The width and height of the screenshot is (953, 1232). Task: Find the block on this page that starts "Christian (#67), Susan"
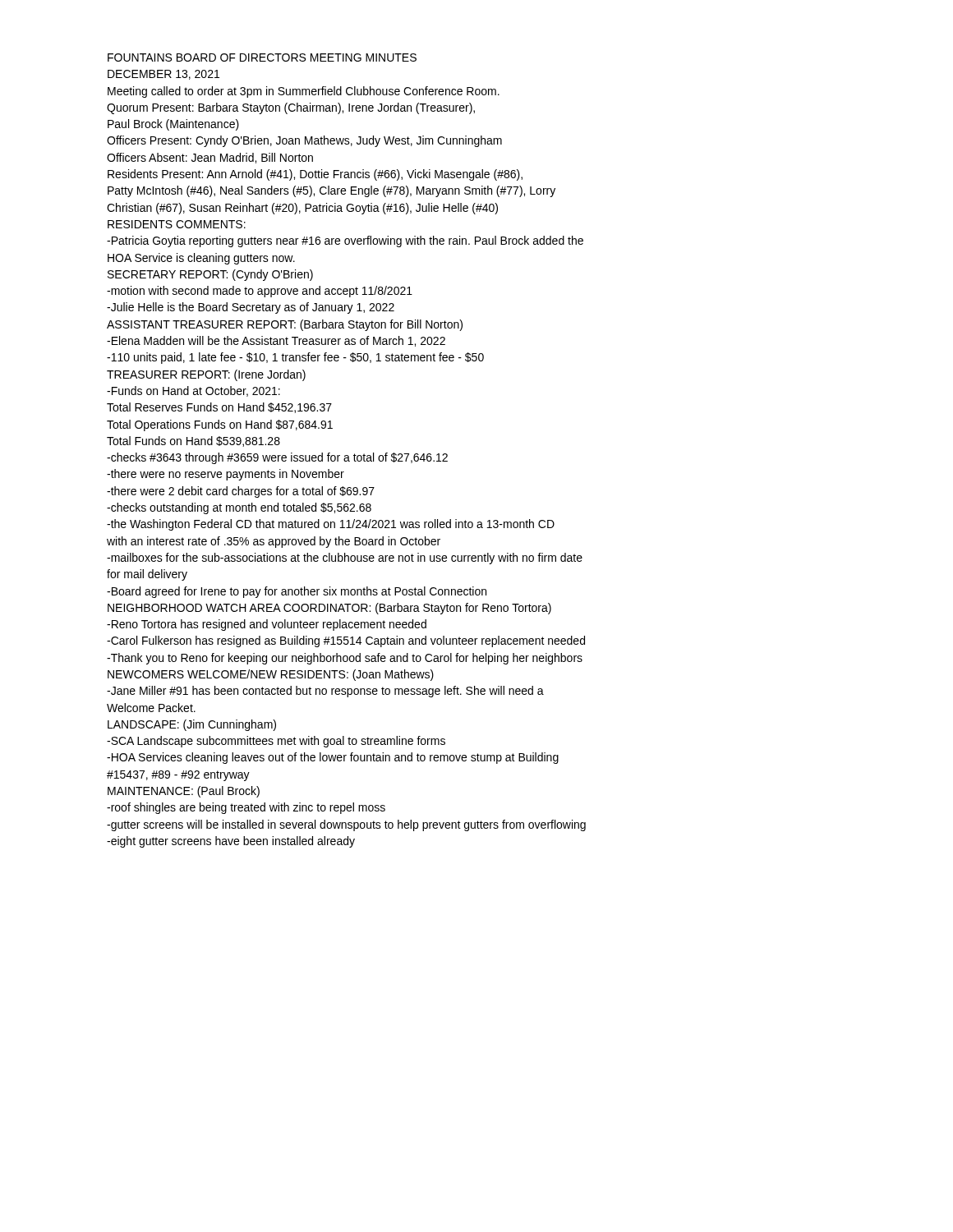303,208
